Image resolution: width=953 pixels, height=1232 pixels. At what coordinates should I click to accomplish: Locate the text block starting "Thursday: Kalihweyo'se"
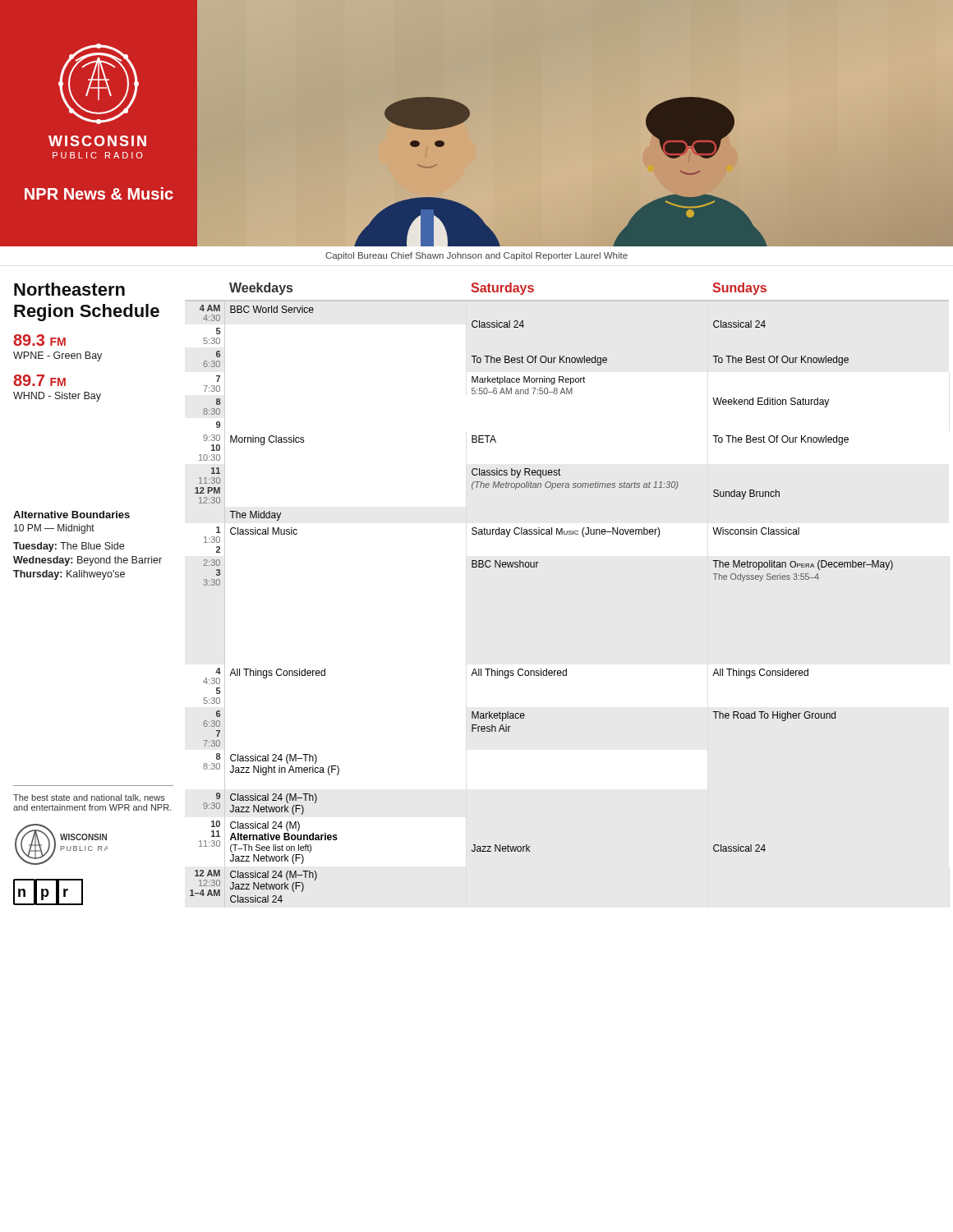click(x=69, y=574)
